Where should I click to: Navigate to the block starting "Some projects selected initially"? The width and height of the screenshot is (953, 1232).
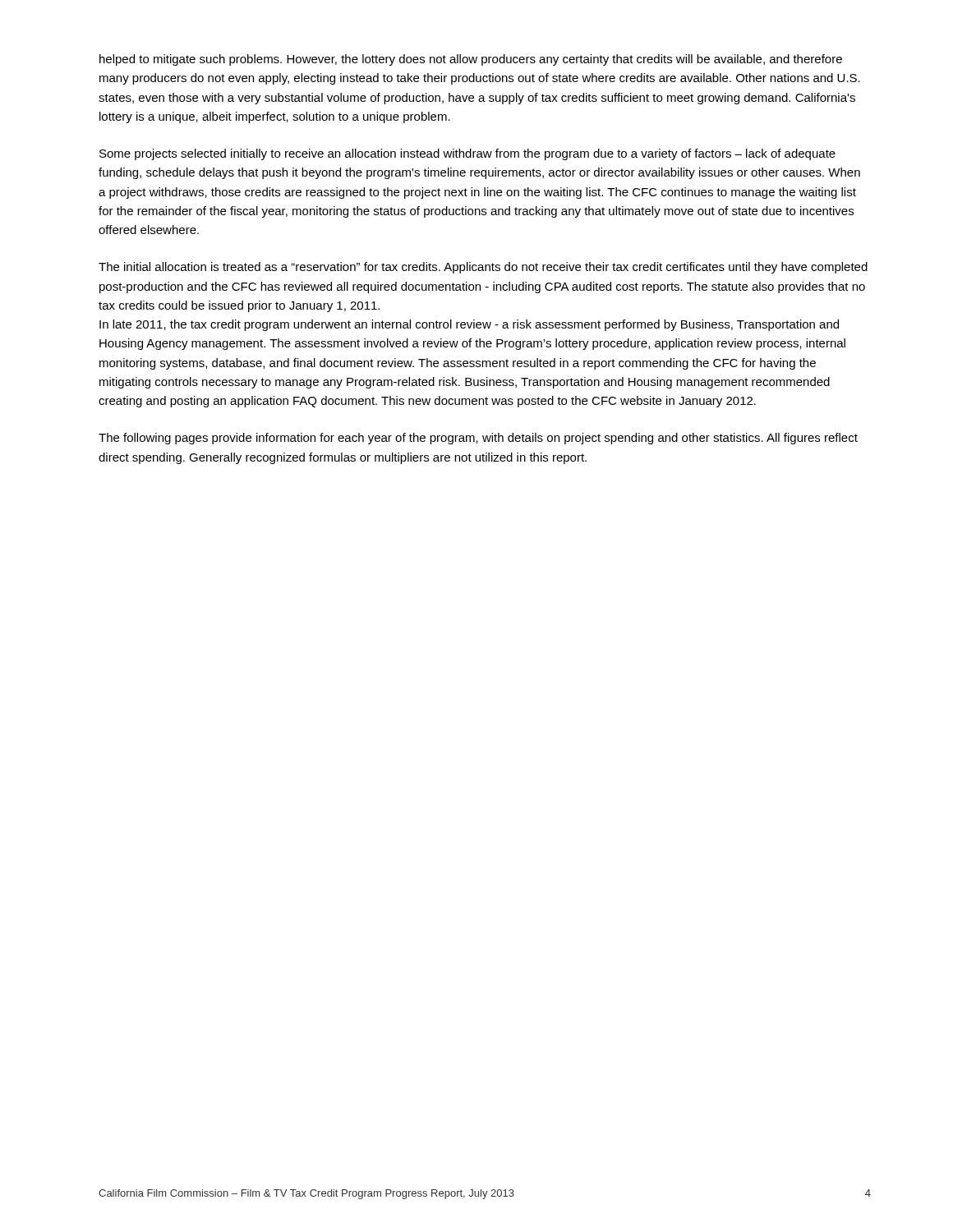[x=480, y=191]
